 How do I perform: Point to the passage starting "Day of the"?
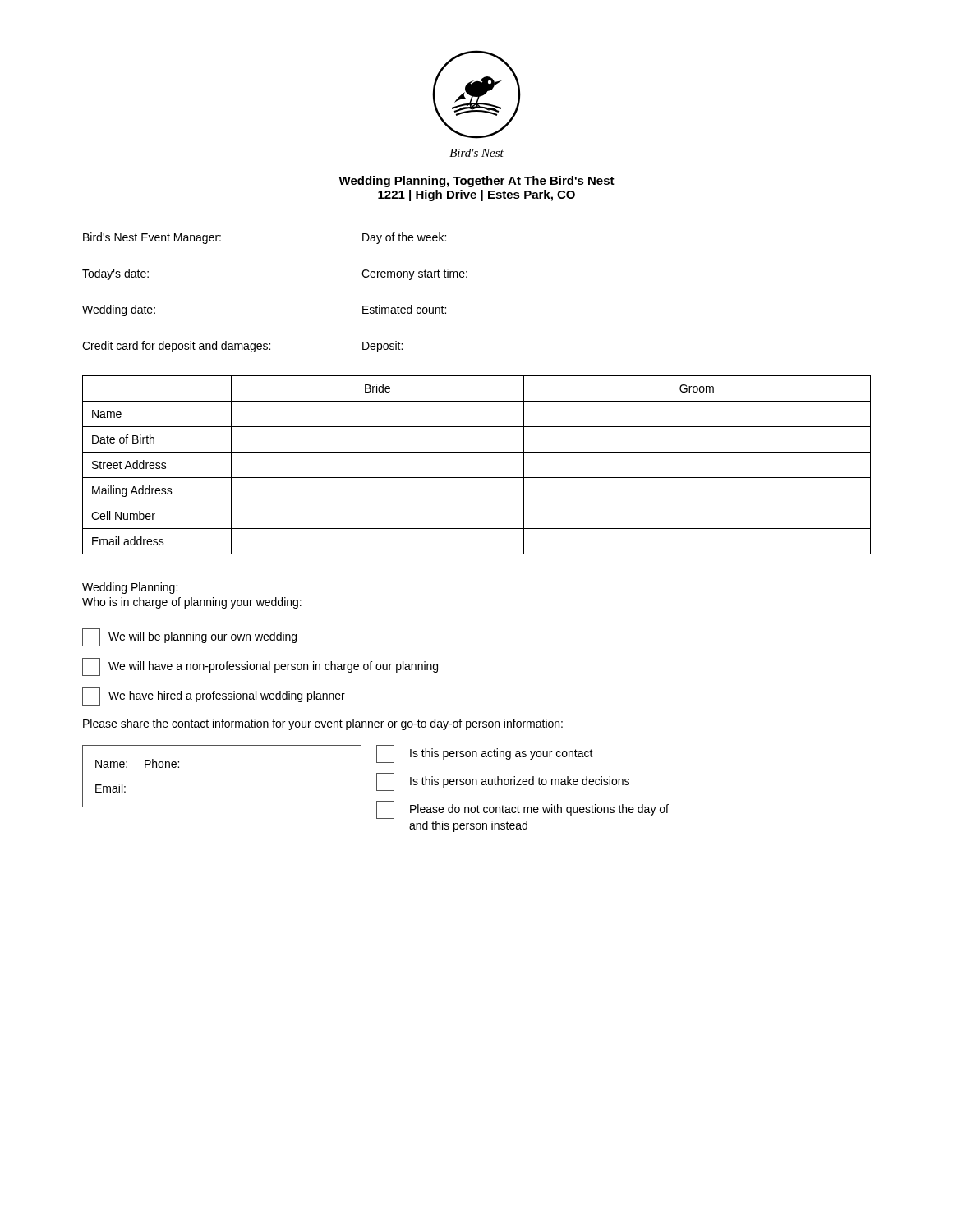tap(404, 237)
